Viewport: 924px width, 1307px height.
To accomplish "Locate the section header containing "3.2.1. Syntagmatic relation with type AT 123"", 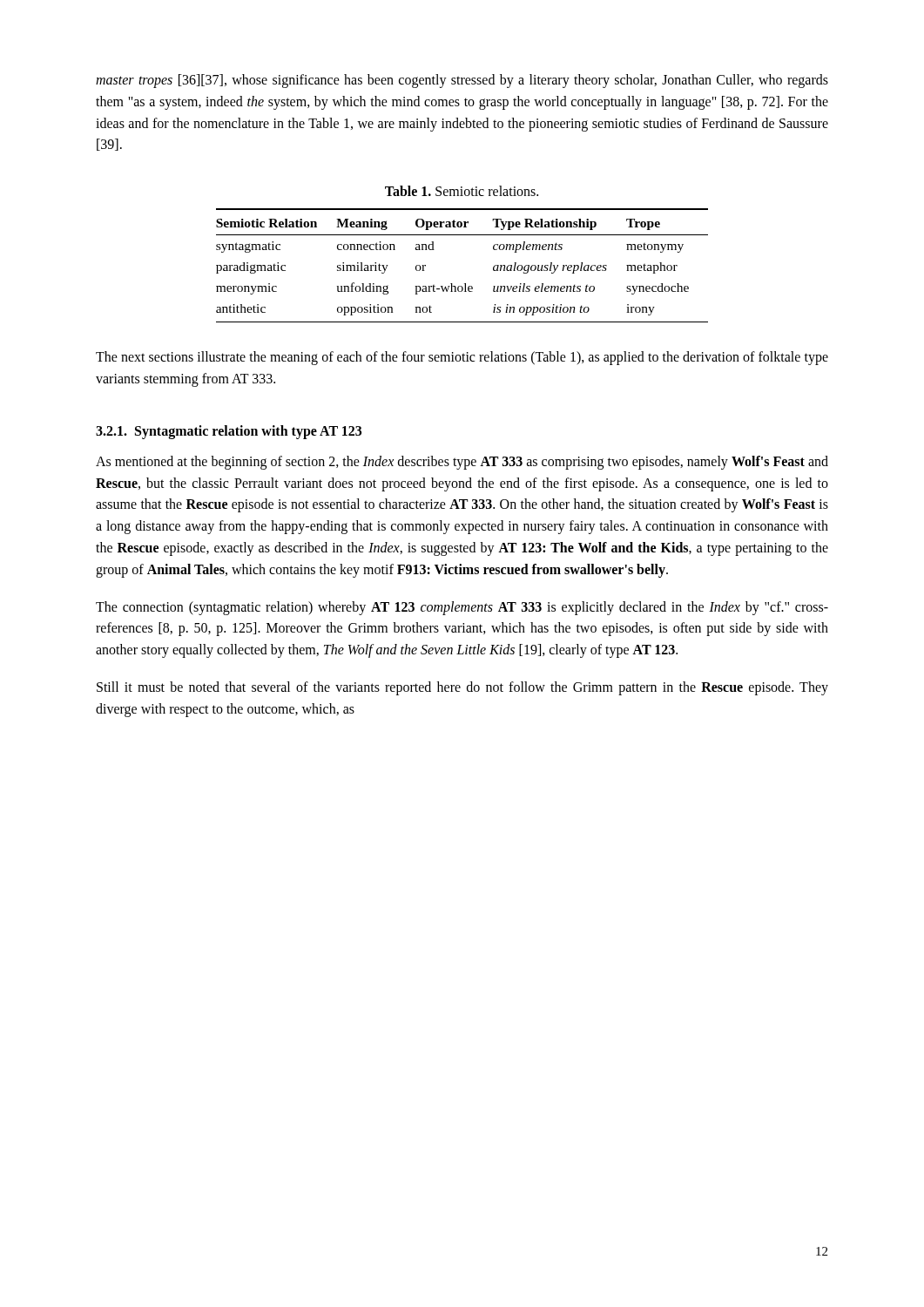I will pyautogui.click(x=229, y=431).
